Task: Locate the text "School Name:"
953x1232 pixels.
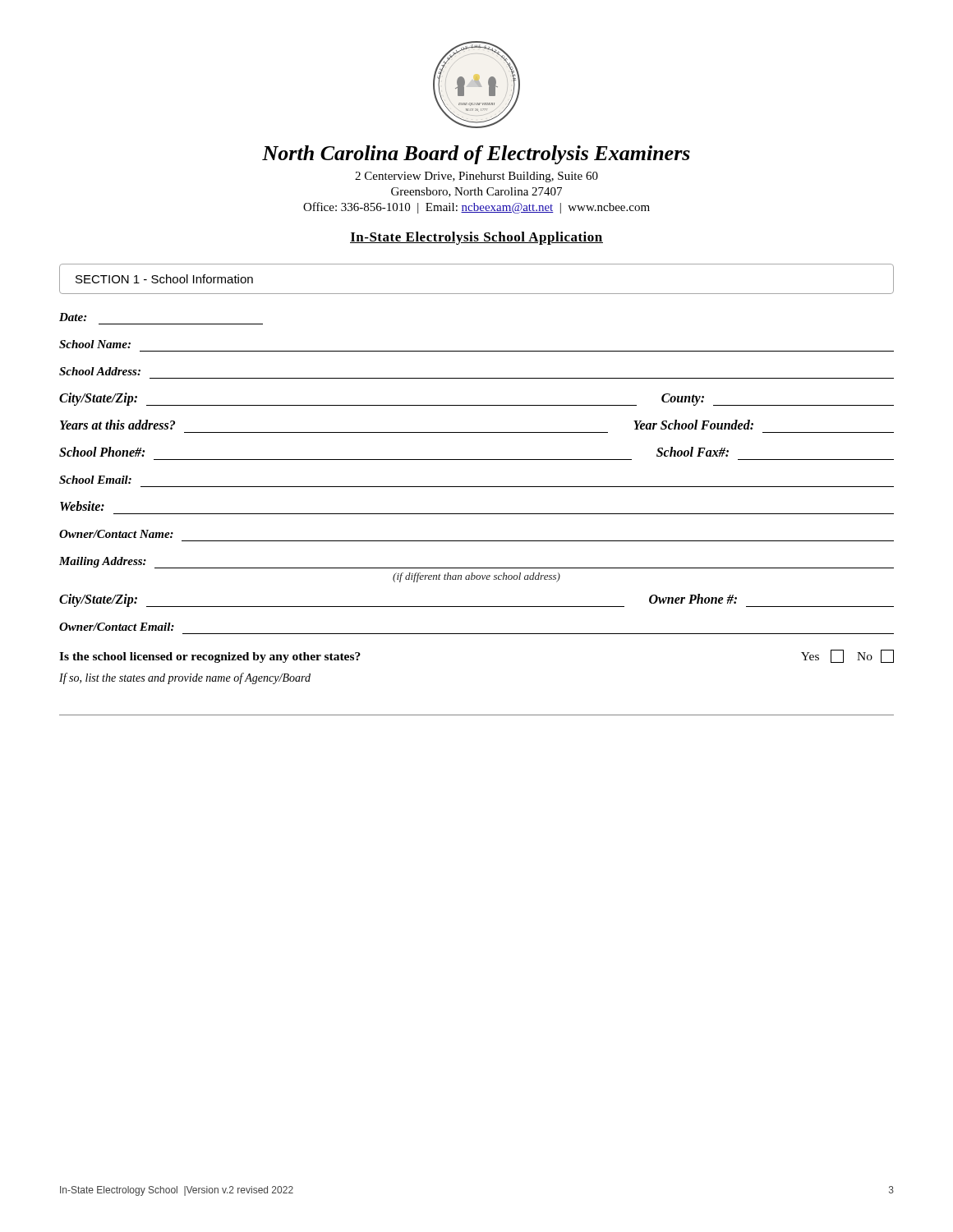Action: (476, 344)
